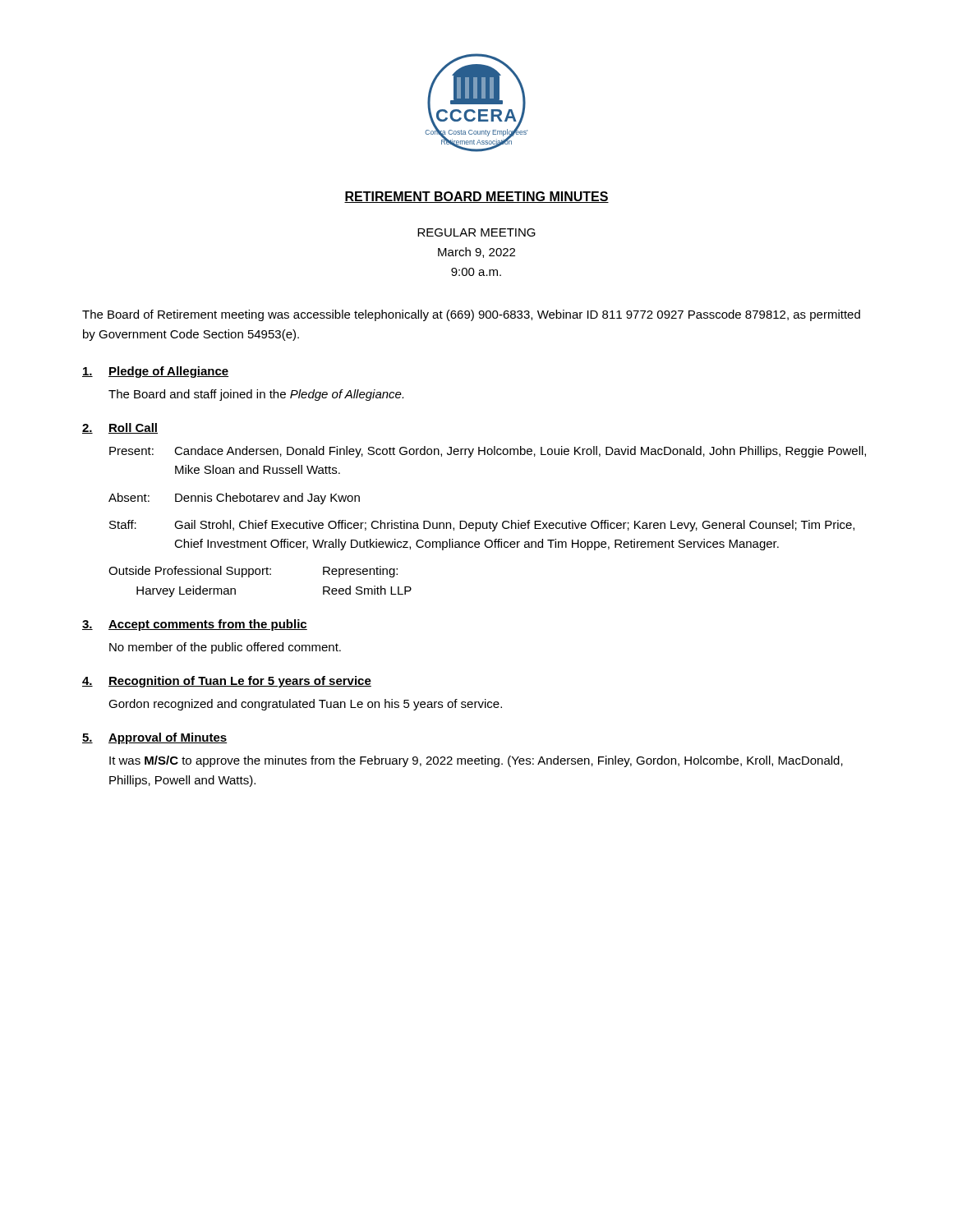Where does it say "2. Roll Call"?
953x1232 pixels.
coord(120,428)
